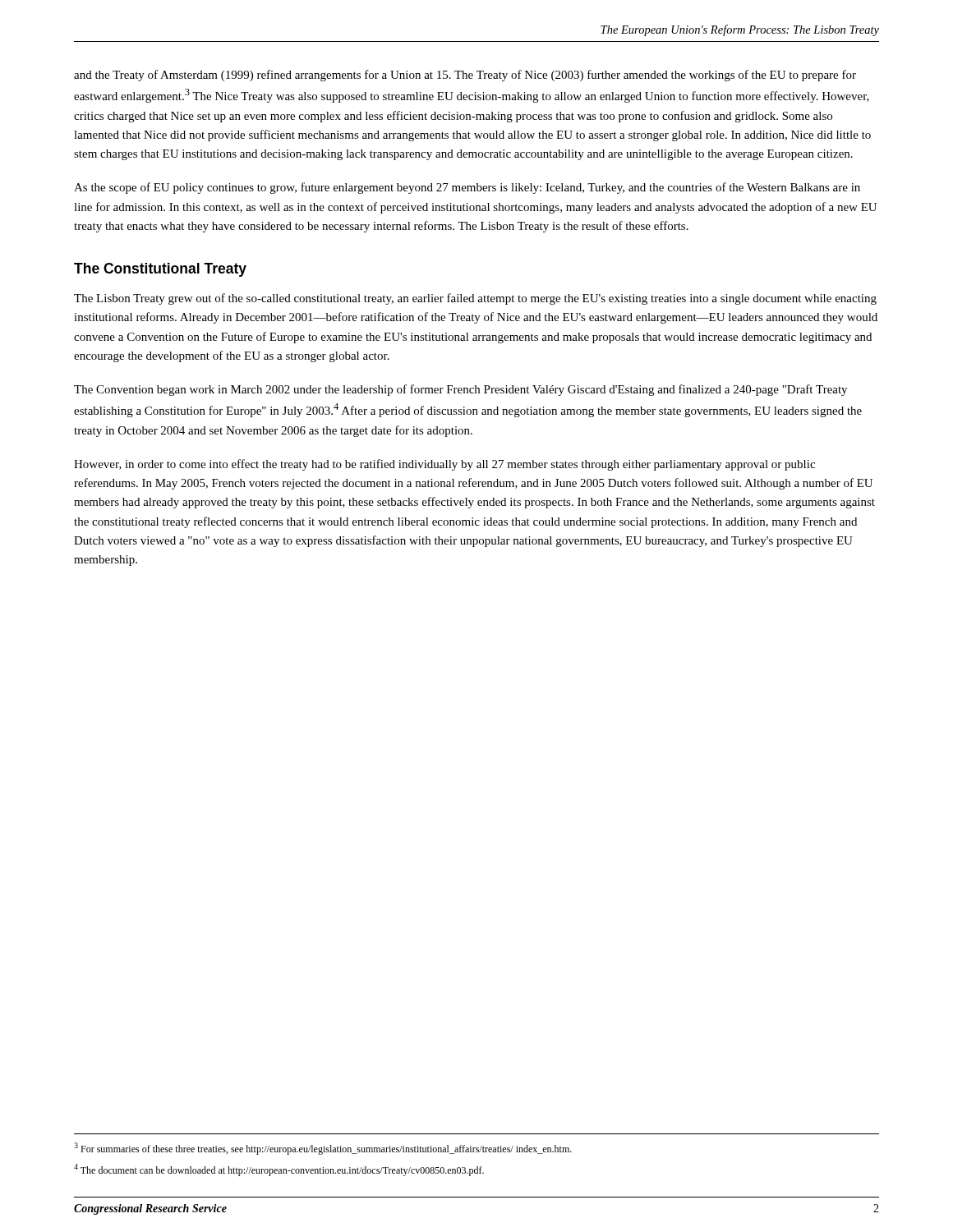Find the region starting "and the Treaty"
The image size is (953, 1232).
pyautogui.click(x=473, y=114)
